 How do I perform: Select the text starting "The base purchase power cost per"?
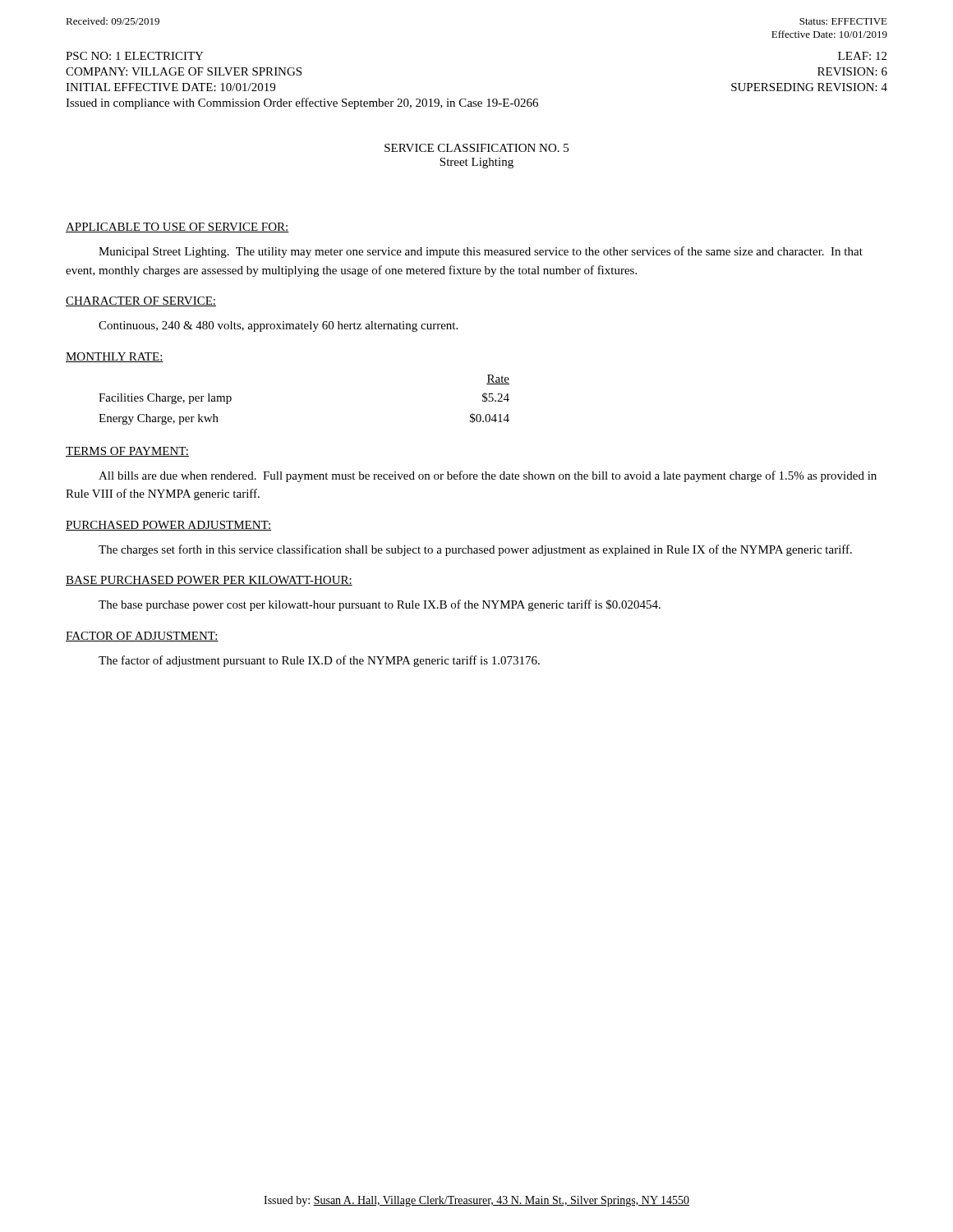(380, 604)
